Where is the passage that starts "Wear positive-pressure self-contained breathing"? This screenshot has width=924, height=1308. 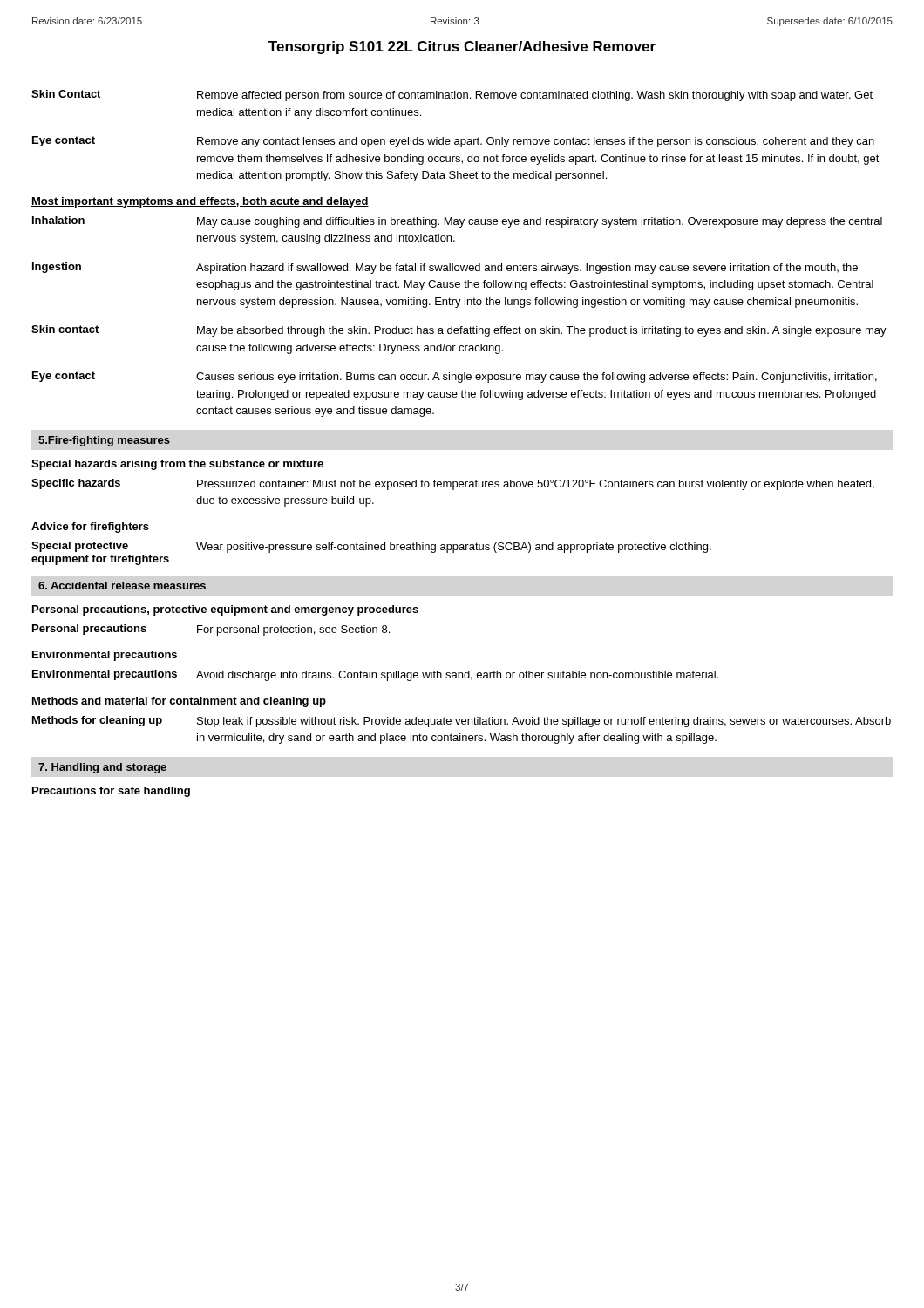tap(454, 546)
